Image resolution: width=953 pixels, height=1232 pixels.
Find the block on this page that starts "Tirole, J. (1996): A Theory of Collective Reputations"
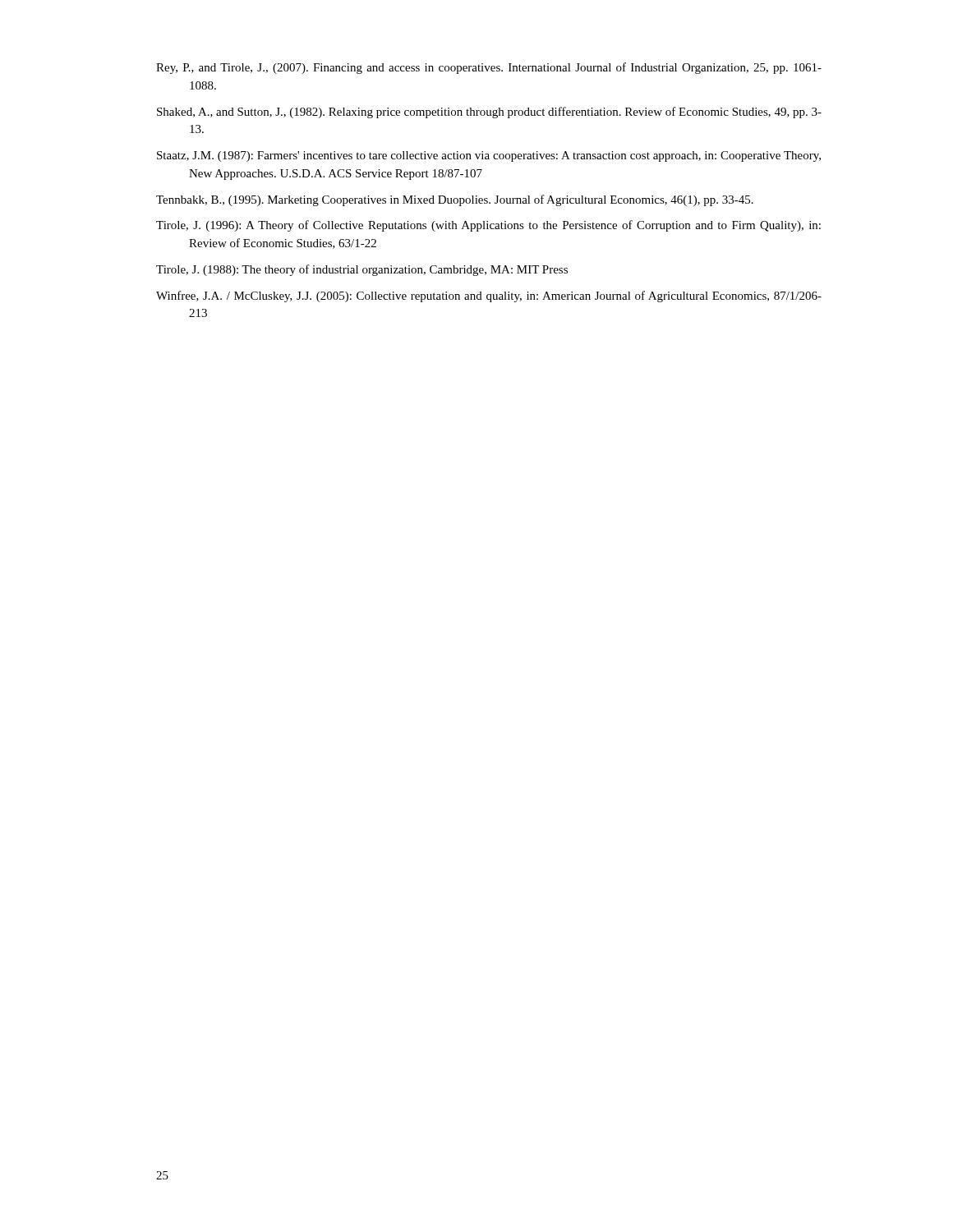(489, 234)
